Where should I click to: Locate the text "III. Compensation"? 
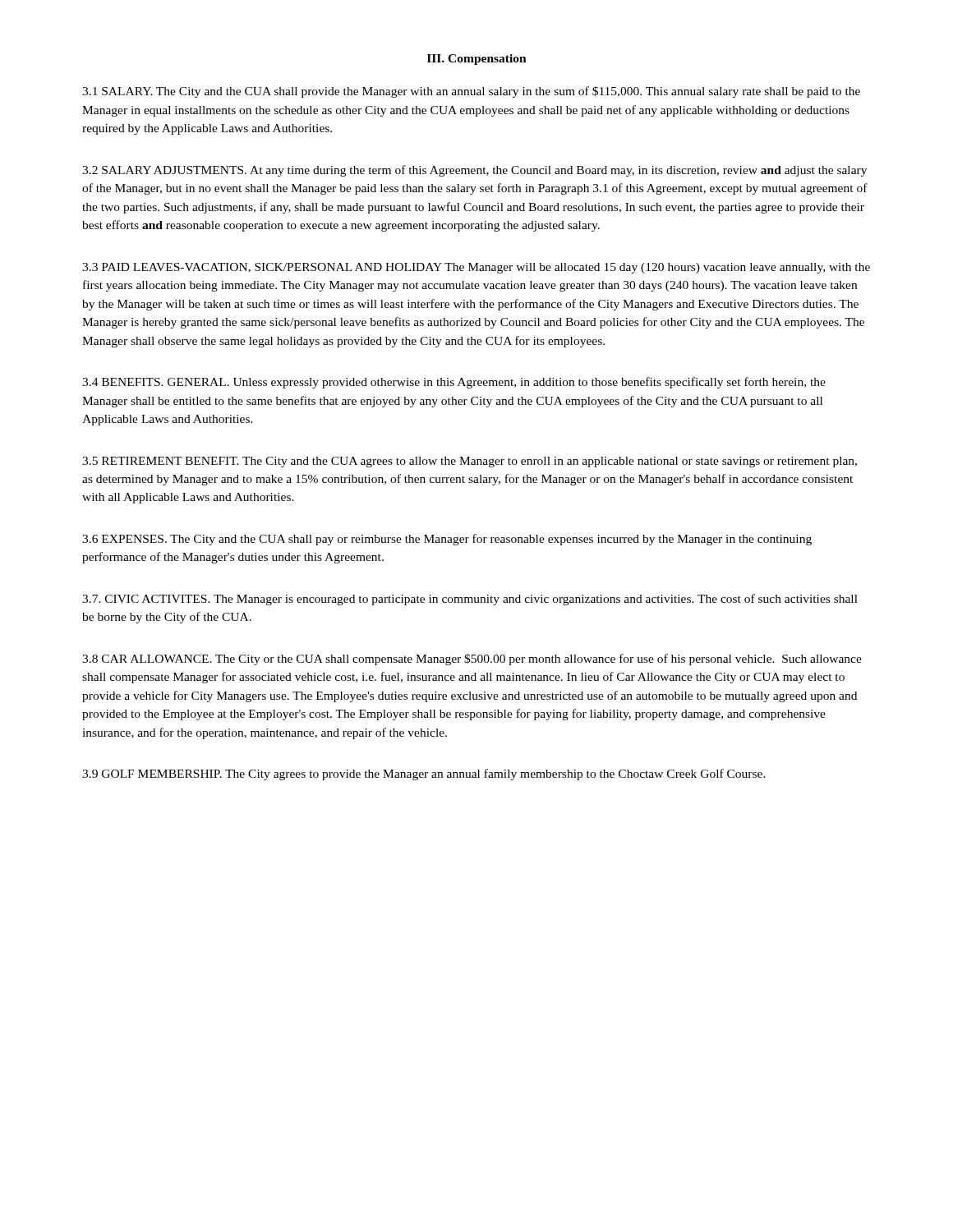point(476,58)
